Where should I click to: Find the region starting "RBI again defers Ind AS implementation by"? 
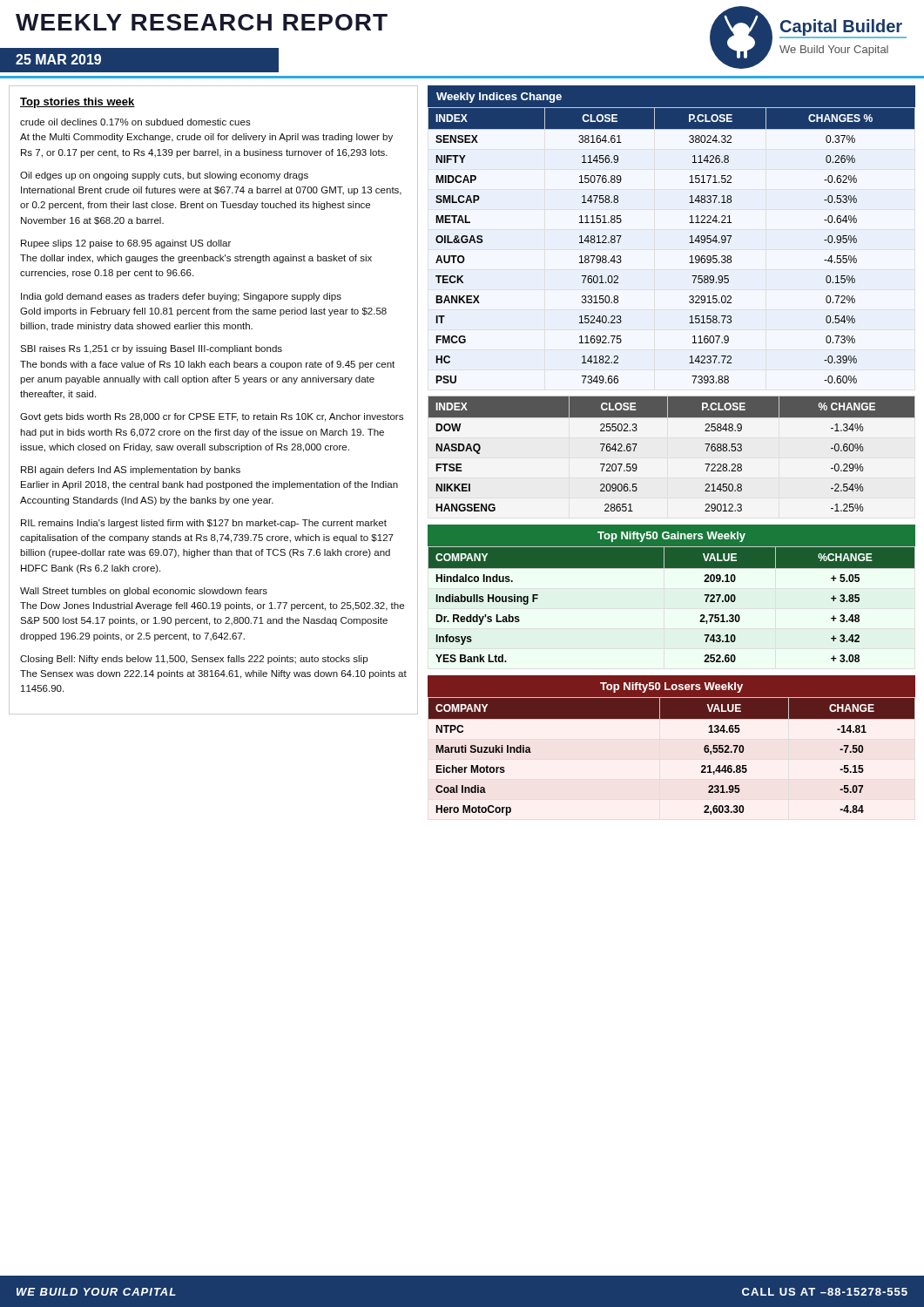[209, 485]
